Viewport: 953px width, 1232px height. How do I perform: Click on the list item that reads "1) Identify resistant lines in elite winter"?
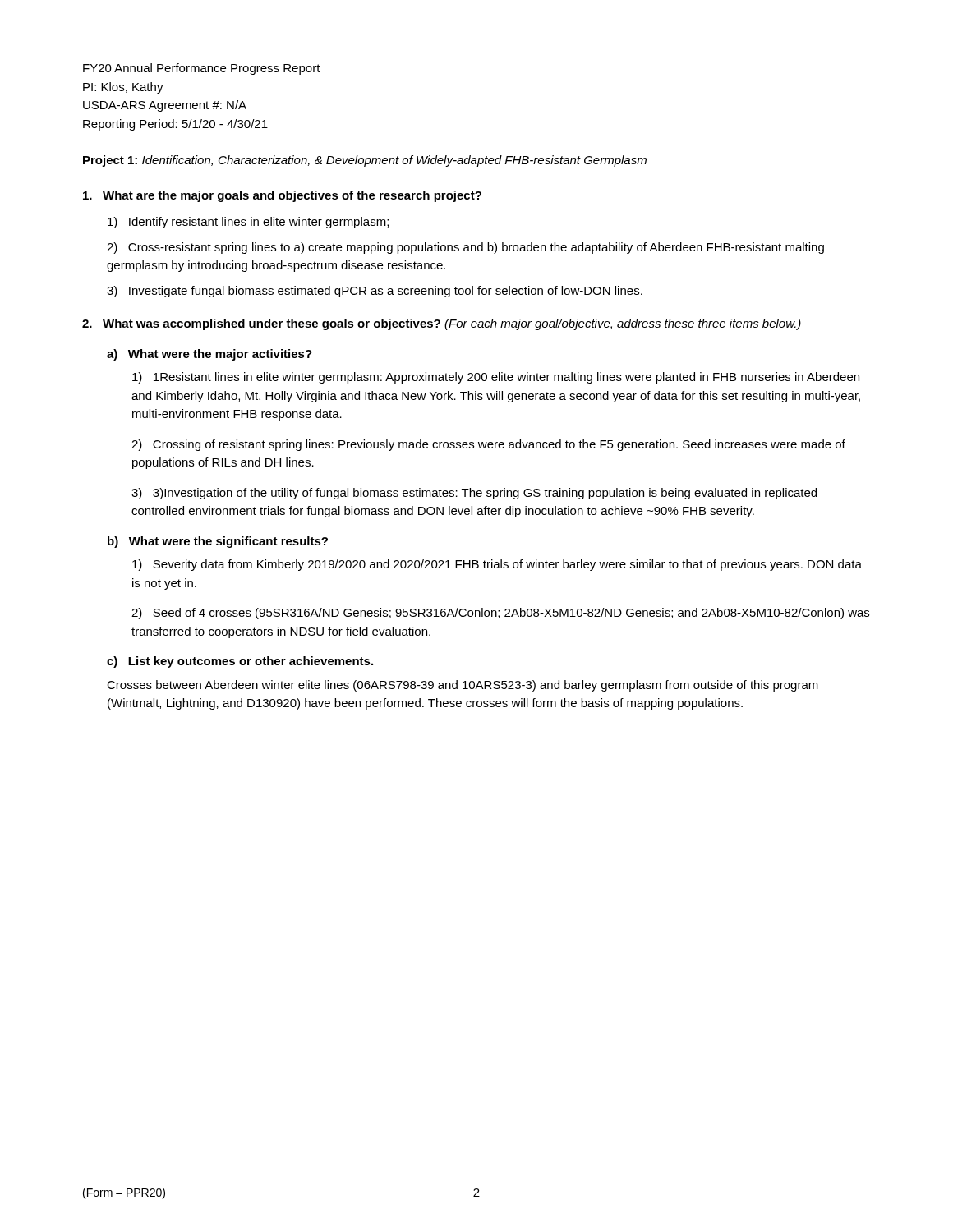pyautogui.click(x=248, y=221)
